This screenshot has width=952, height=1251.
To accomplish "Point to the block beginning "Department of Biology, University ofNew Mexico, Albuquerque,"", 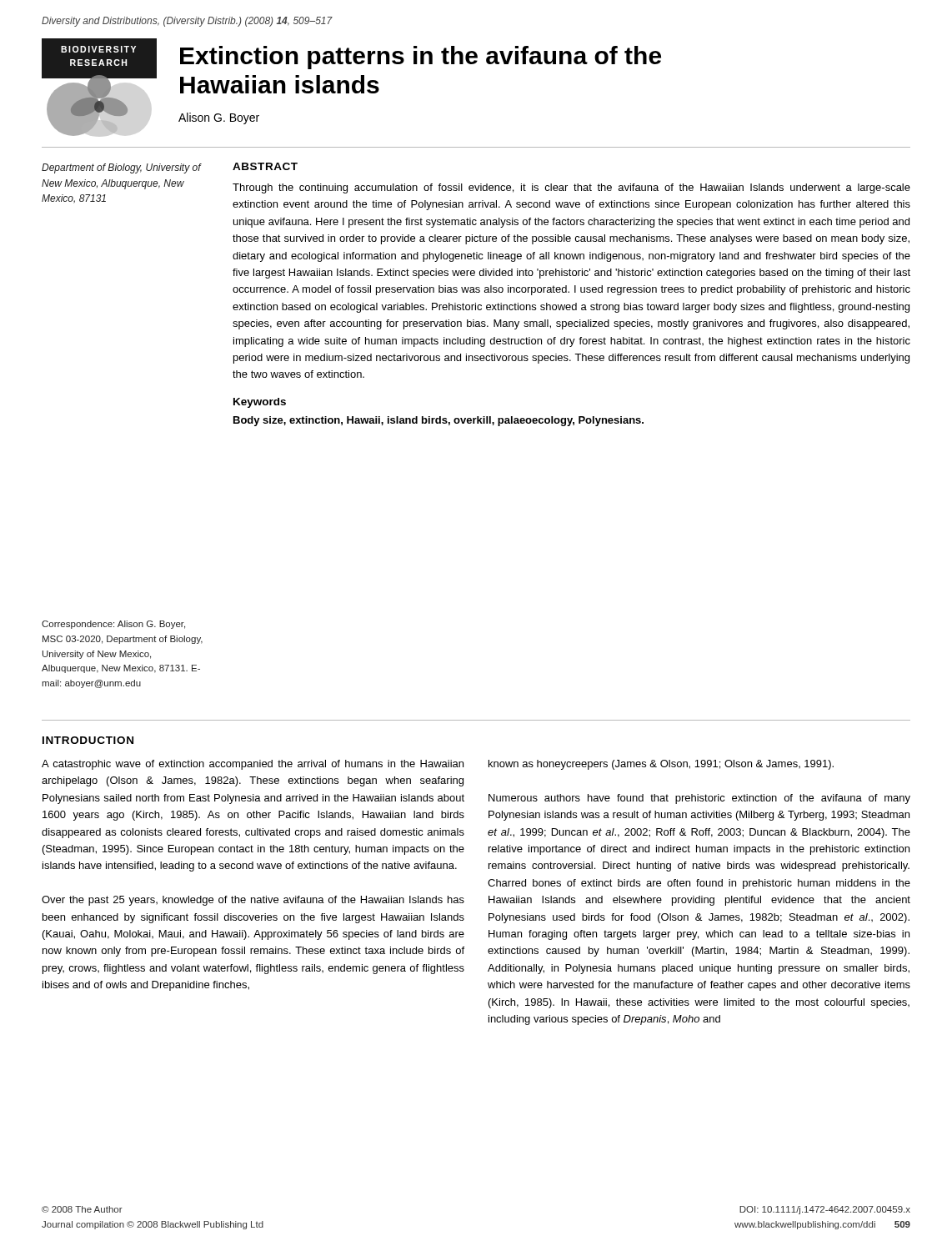I will tap(121, 183).
